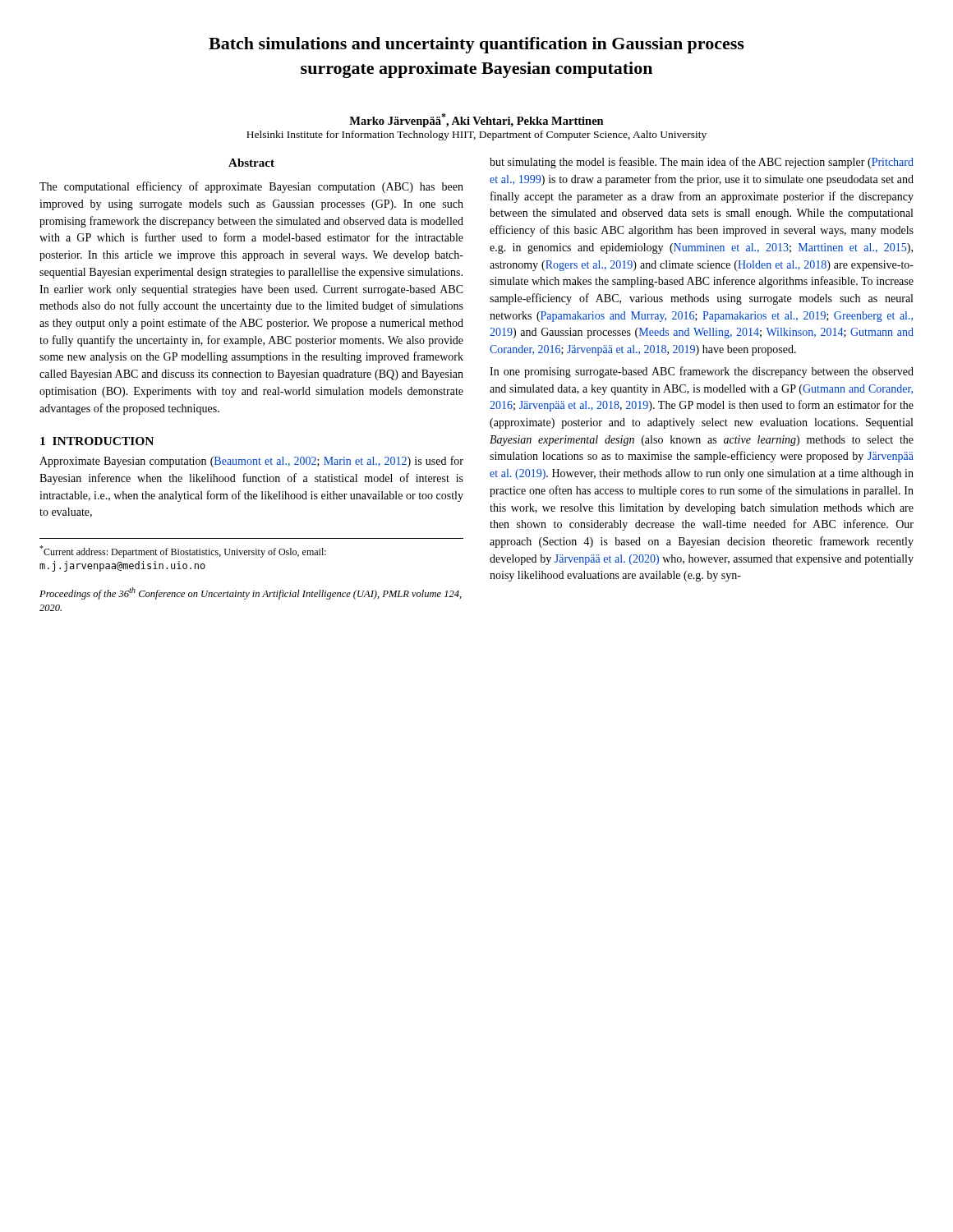
Task: Select the text block with the text "Marko Järvenpää*, Aki Vehtari, Pekka"
Action: (476, 126)
